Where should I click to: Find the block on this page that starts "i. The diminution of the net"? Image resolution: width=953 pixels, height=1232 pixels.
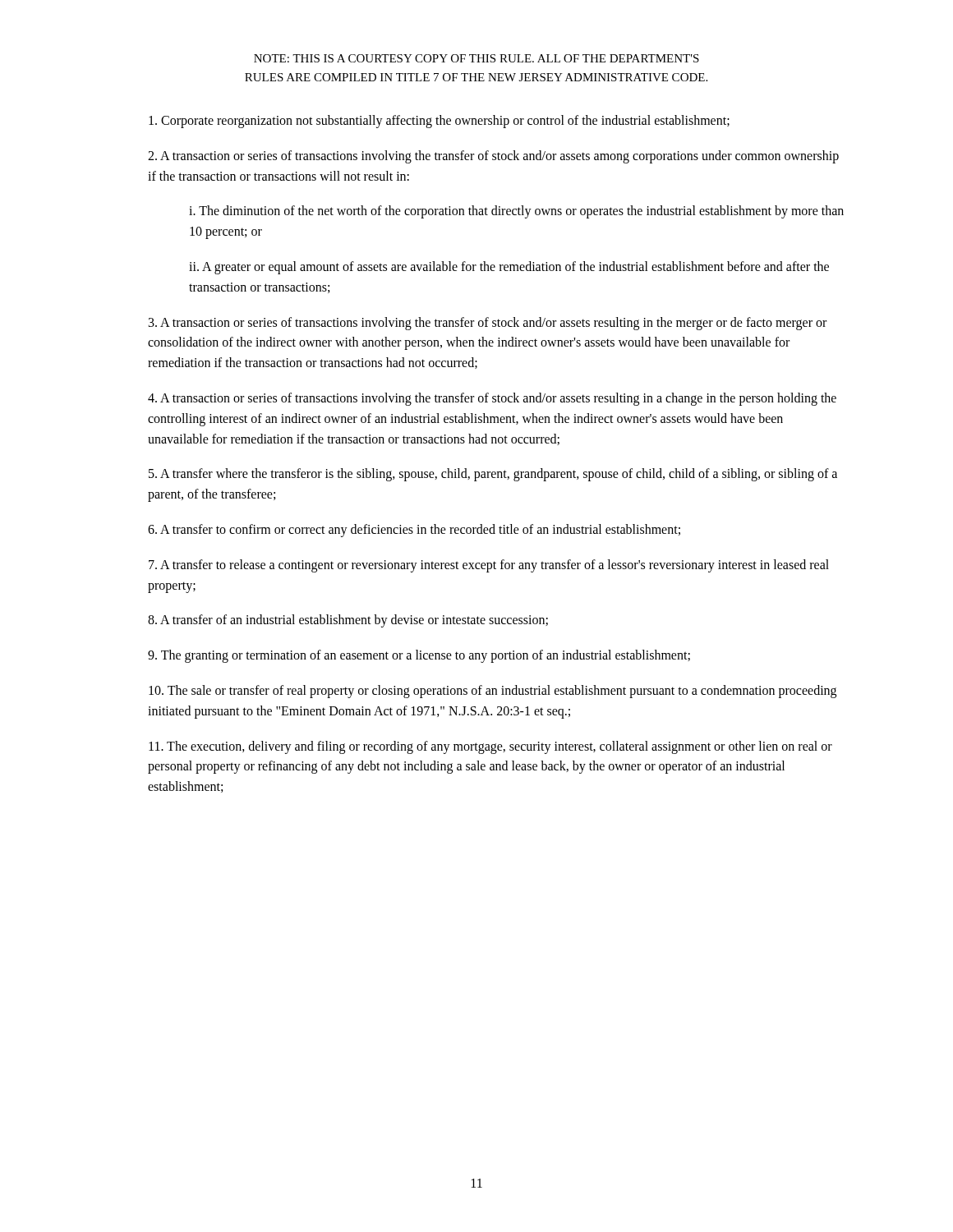click(516, 221)
